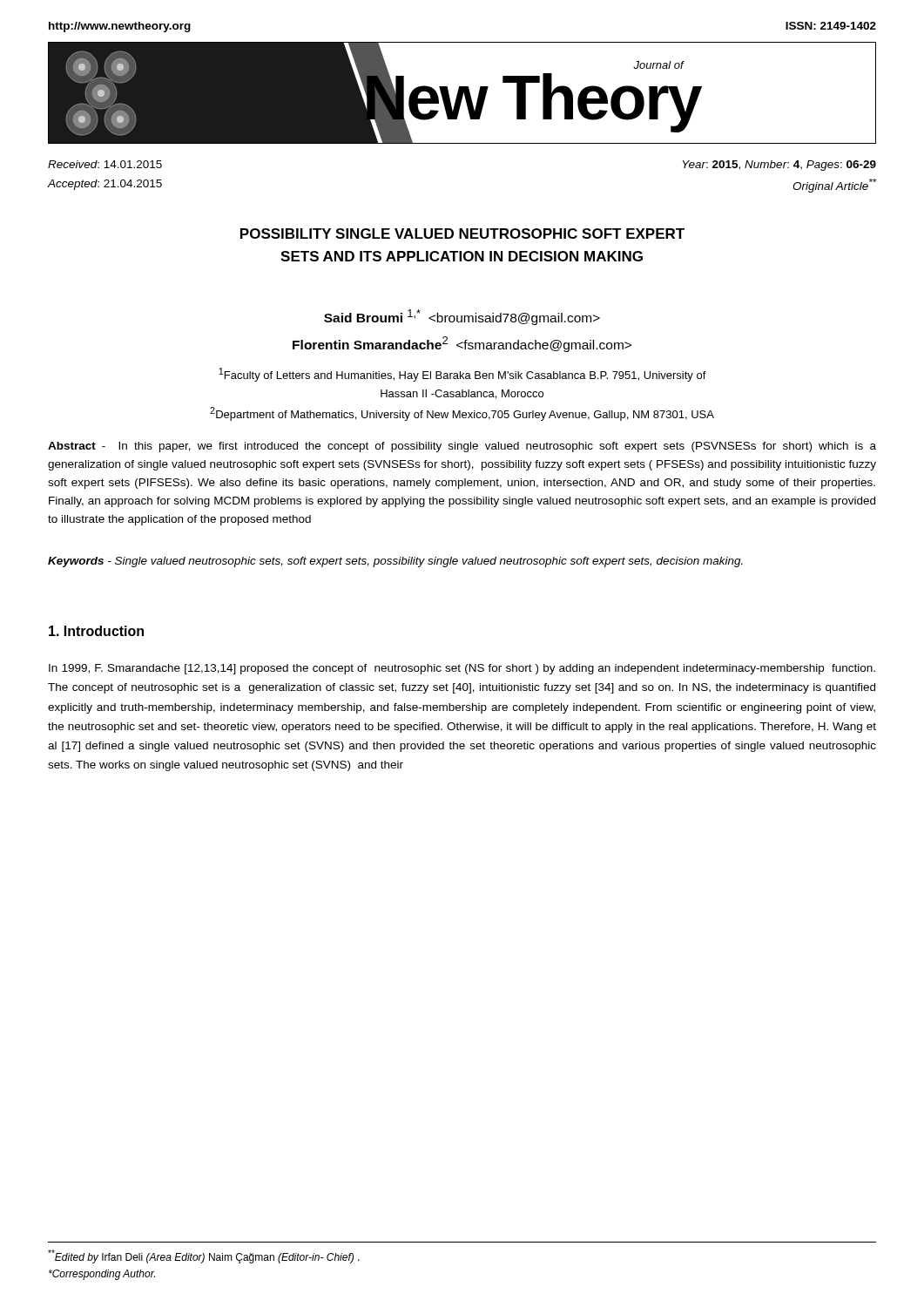Find the element starting "Year: 2015, Number: 4,"
The width and height of the screenshot is (924, 1307).
(x=779, y=175)
